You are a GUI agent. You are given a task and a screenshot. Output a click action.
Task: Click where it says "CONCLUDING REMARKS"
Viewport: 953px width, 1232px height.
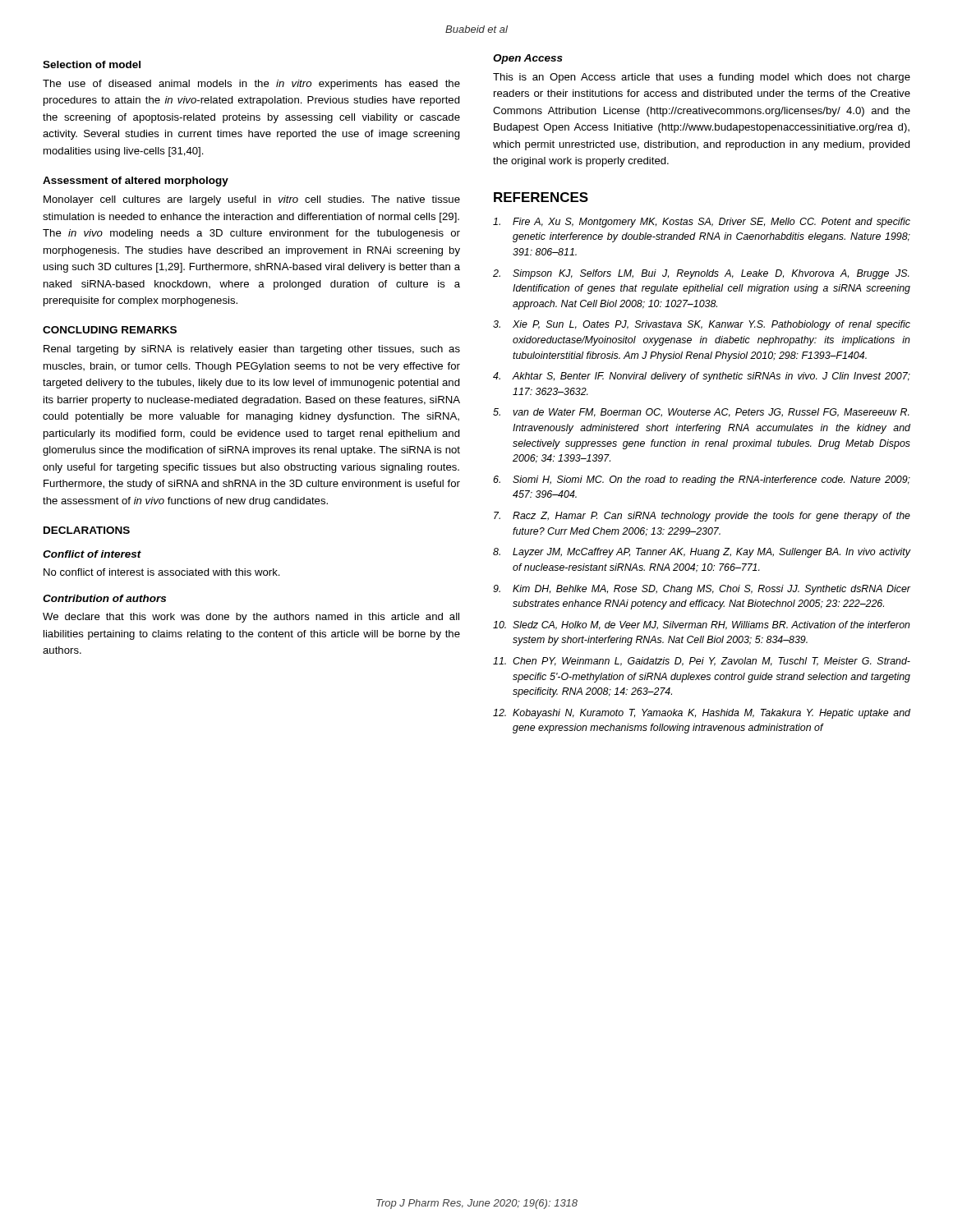coord(110,330)
